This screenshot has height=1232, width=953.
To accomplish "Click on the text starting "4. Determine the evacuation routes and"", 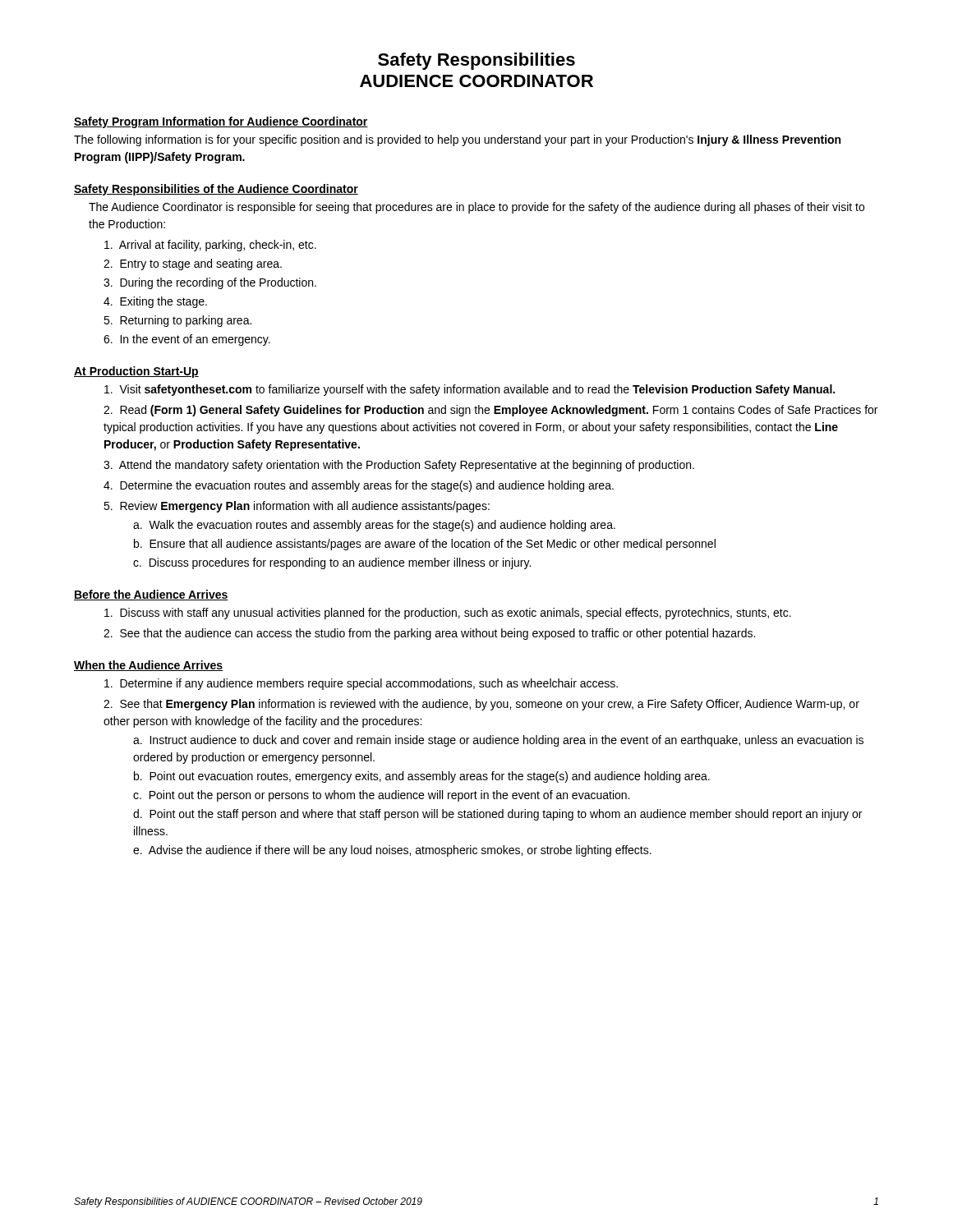I will click(359, 485).
